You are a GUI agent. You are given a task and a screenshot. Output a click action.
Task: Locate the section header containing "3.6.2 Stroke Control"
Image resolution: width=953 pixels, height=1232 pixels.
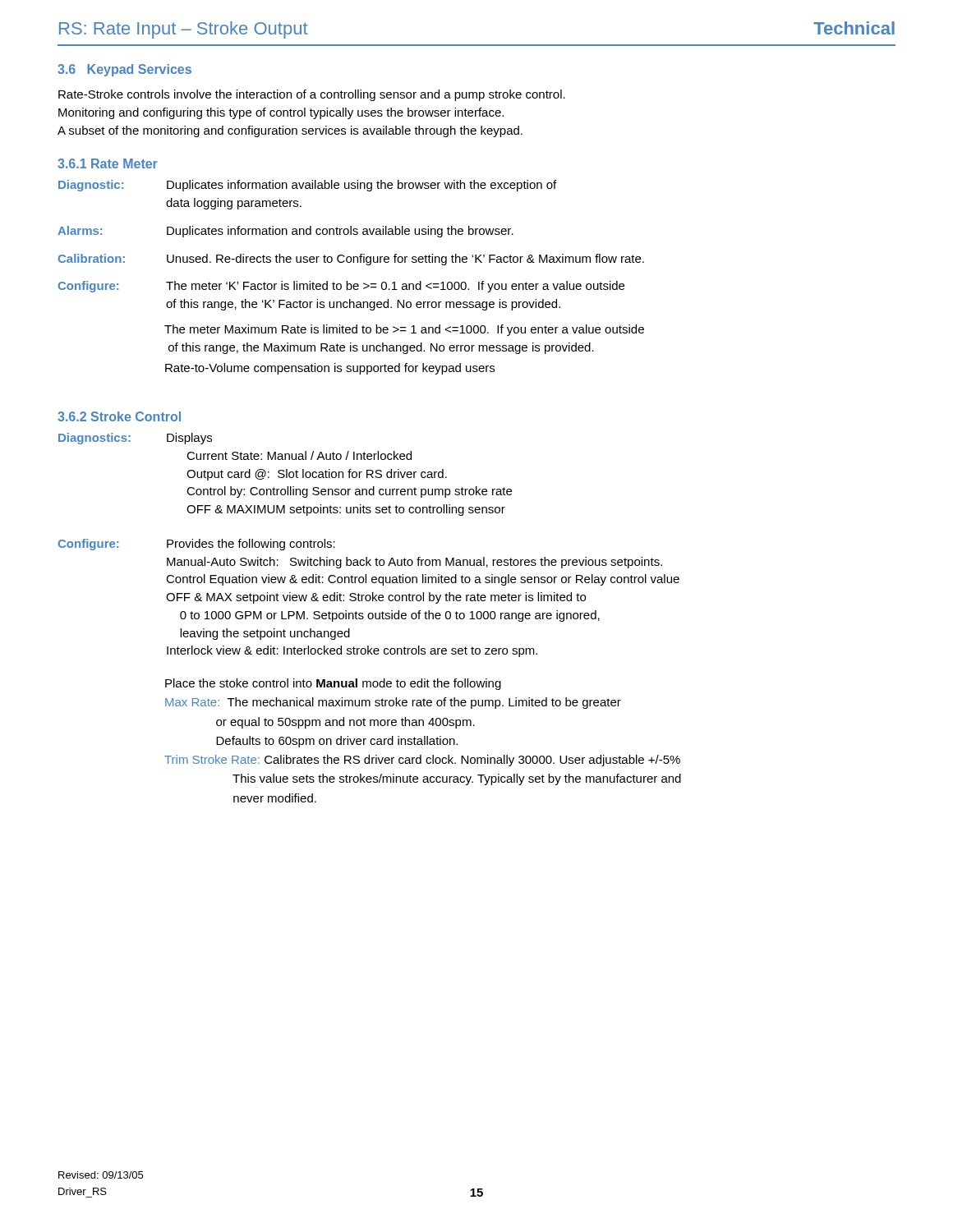coord(120,417)
